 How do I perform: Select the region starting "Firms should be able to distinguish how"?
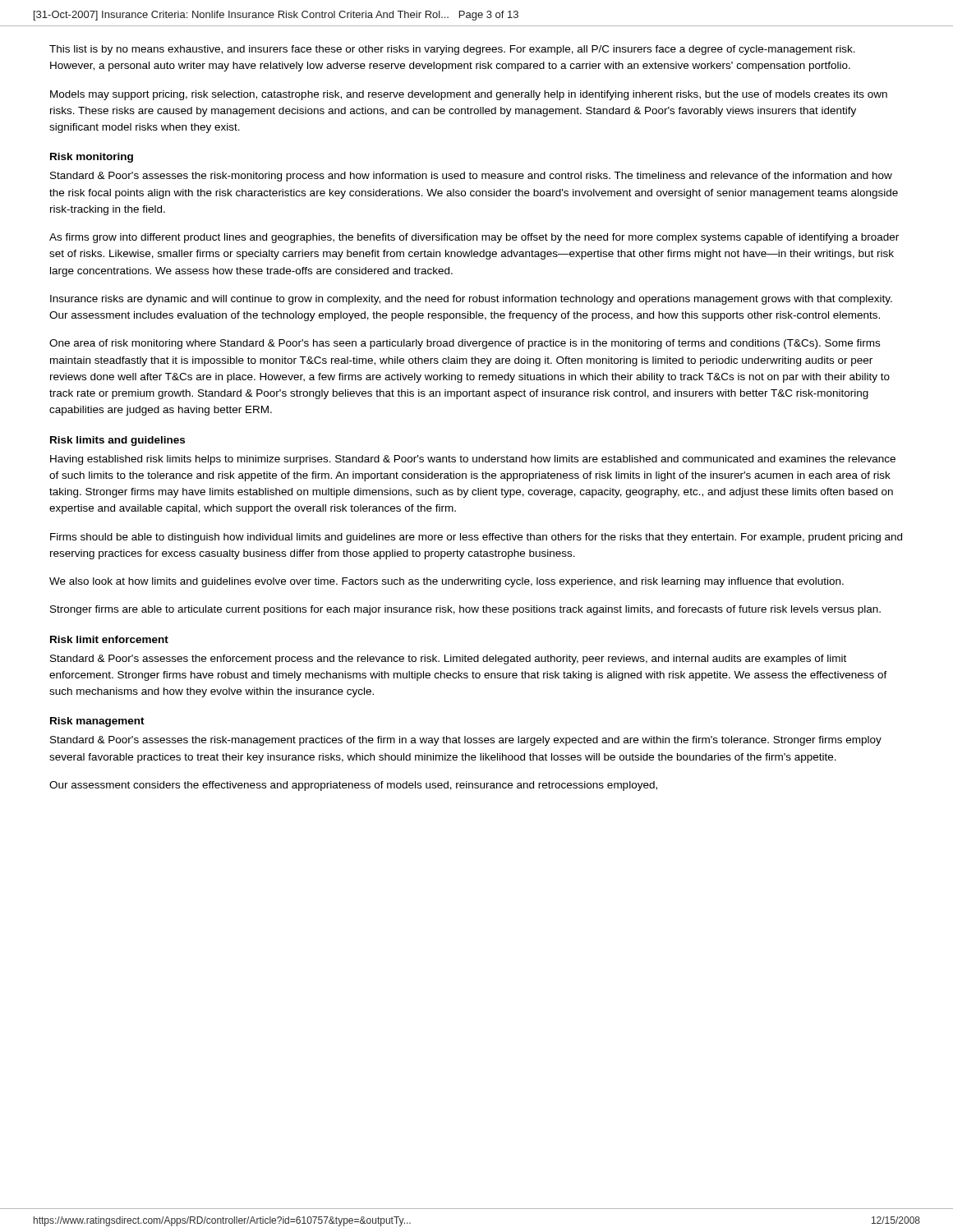pos(476,545)
